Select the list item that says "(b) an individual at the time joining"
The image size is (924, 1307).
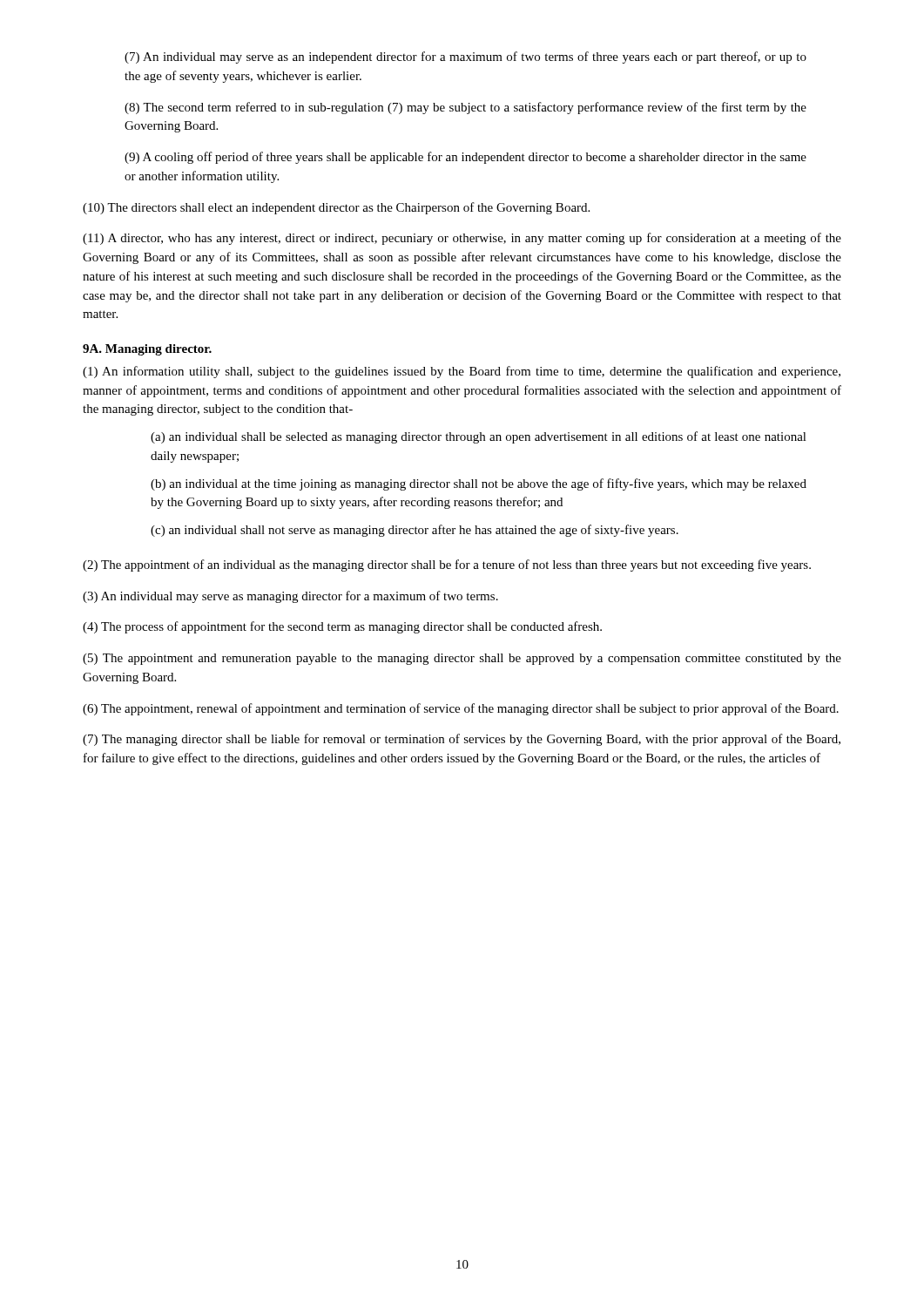point(479,493)
